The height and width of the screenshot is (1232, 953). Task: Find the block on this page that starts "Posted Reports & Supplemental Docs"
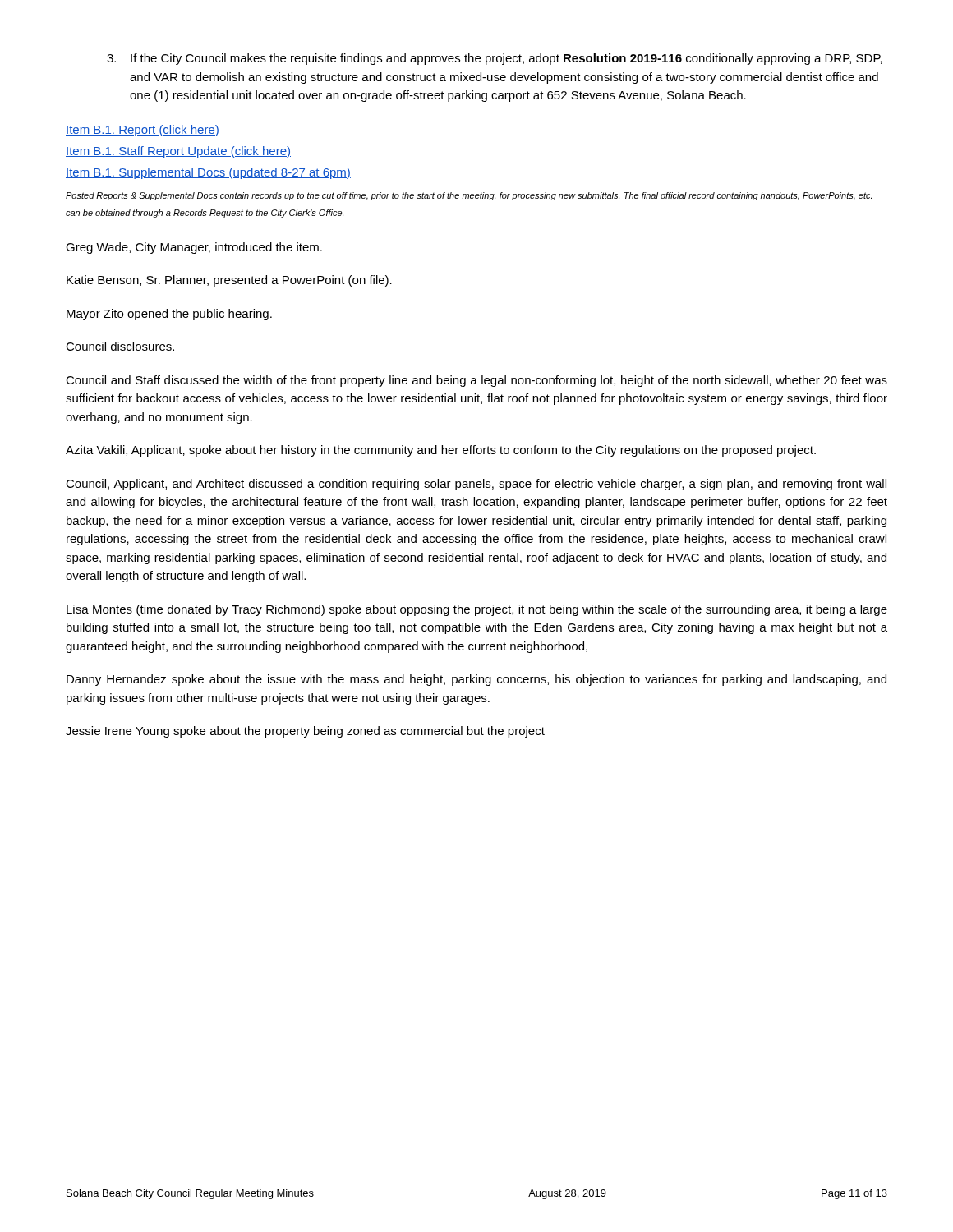click(x=469, y=204)
